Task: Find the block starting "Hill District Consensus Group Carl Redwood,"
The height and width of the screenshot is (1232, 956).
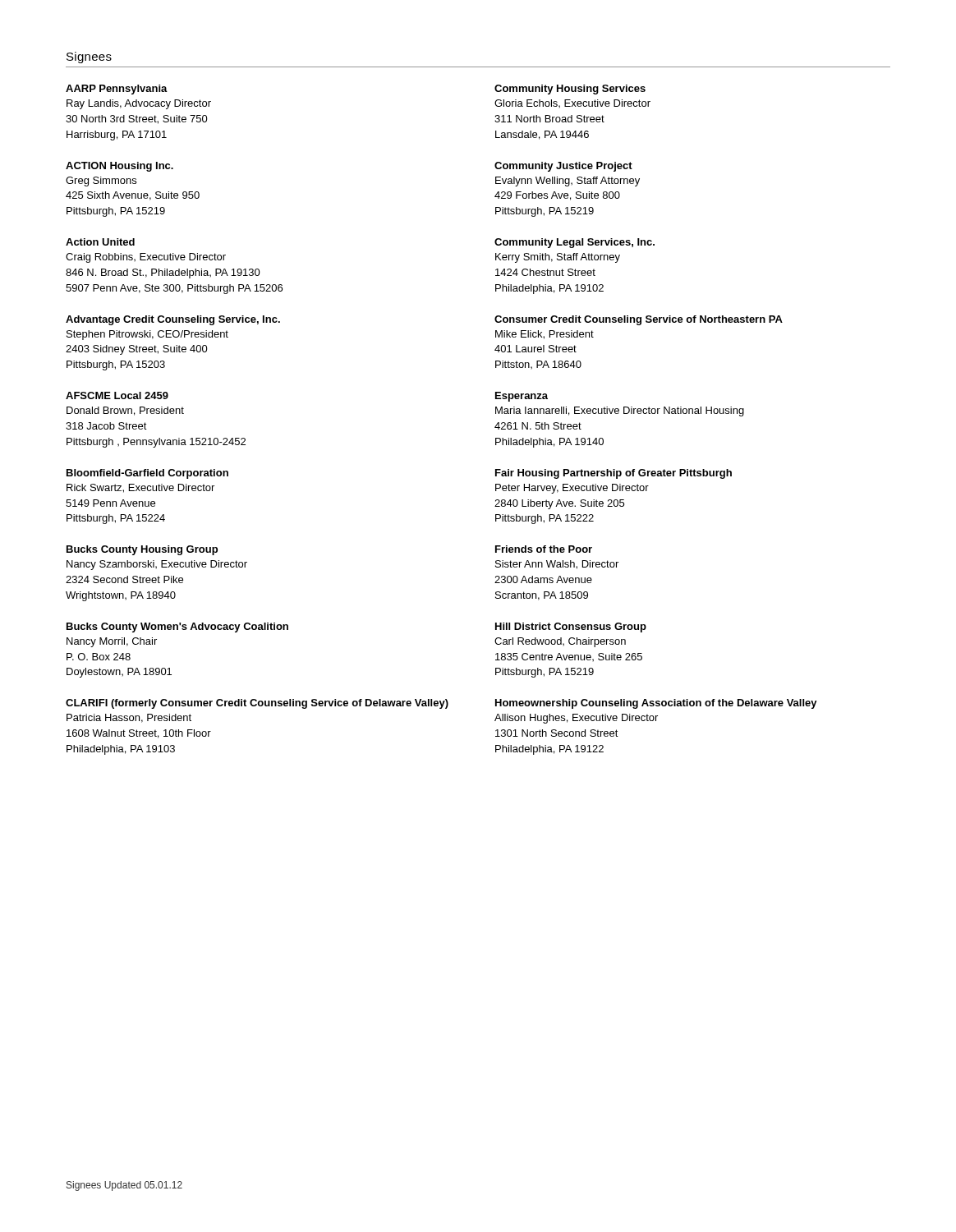Action: 571,627
